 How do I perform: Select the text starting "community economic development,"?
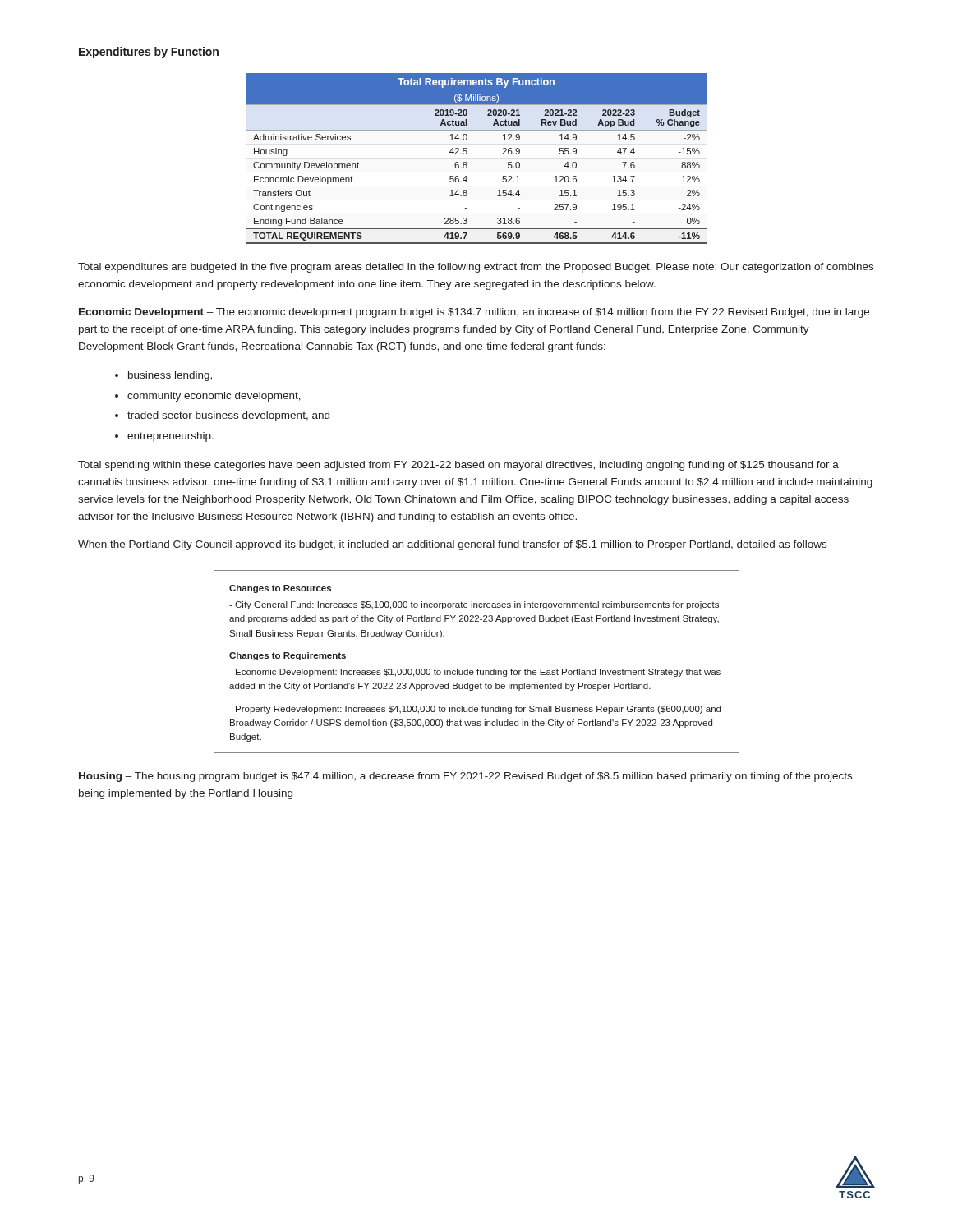pos(214,395)
